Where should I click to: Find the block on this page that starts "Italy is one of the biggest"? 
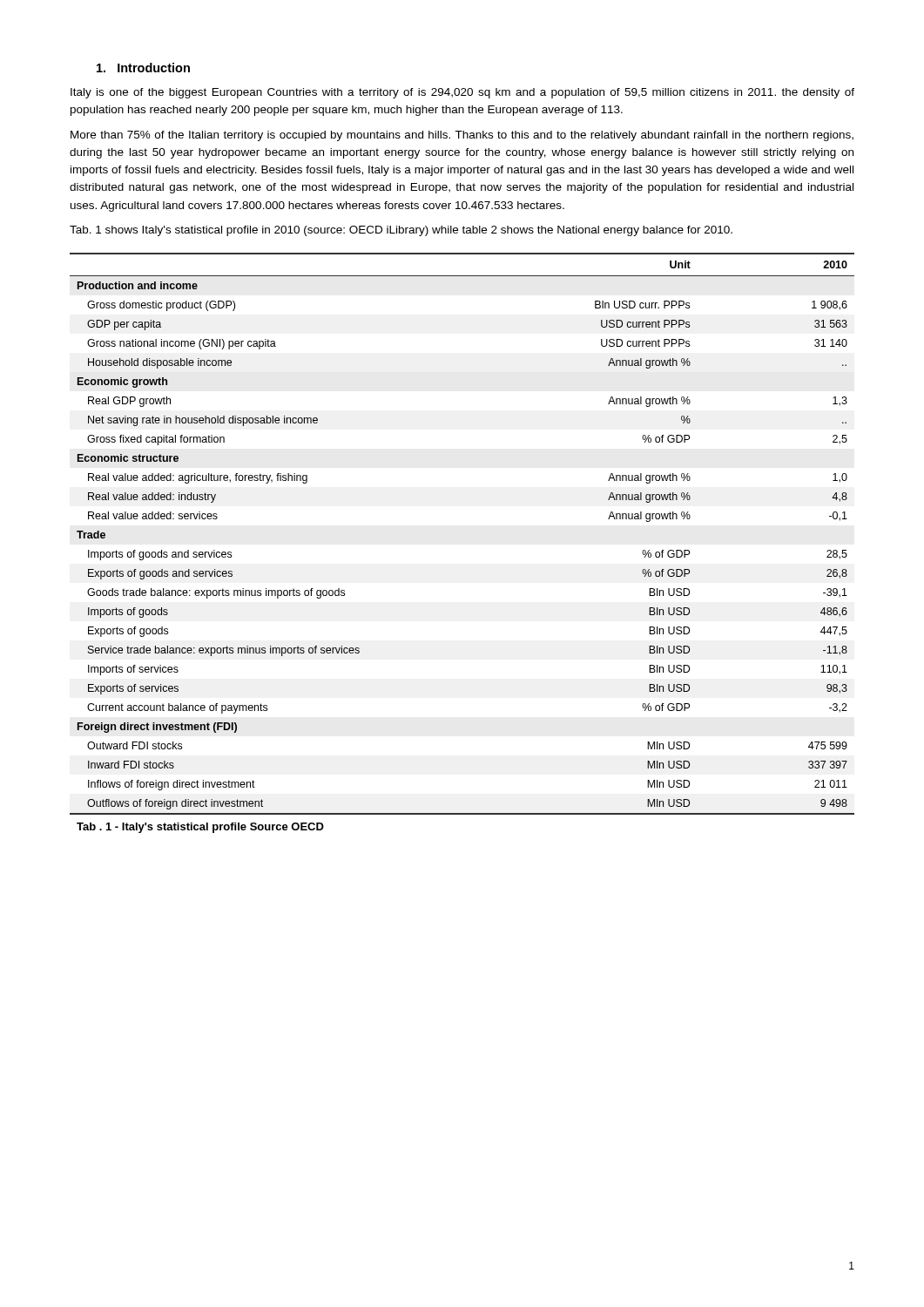462,101
